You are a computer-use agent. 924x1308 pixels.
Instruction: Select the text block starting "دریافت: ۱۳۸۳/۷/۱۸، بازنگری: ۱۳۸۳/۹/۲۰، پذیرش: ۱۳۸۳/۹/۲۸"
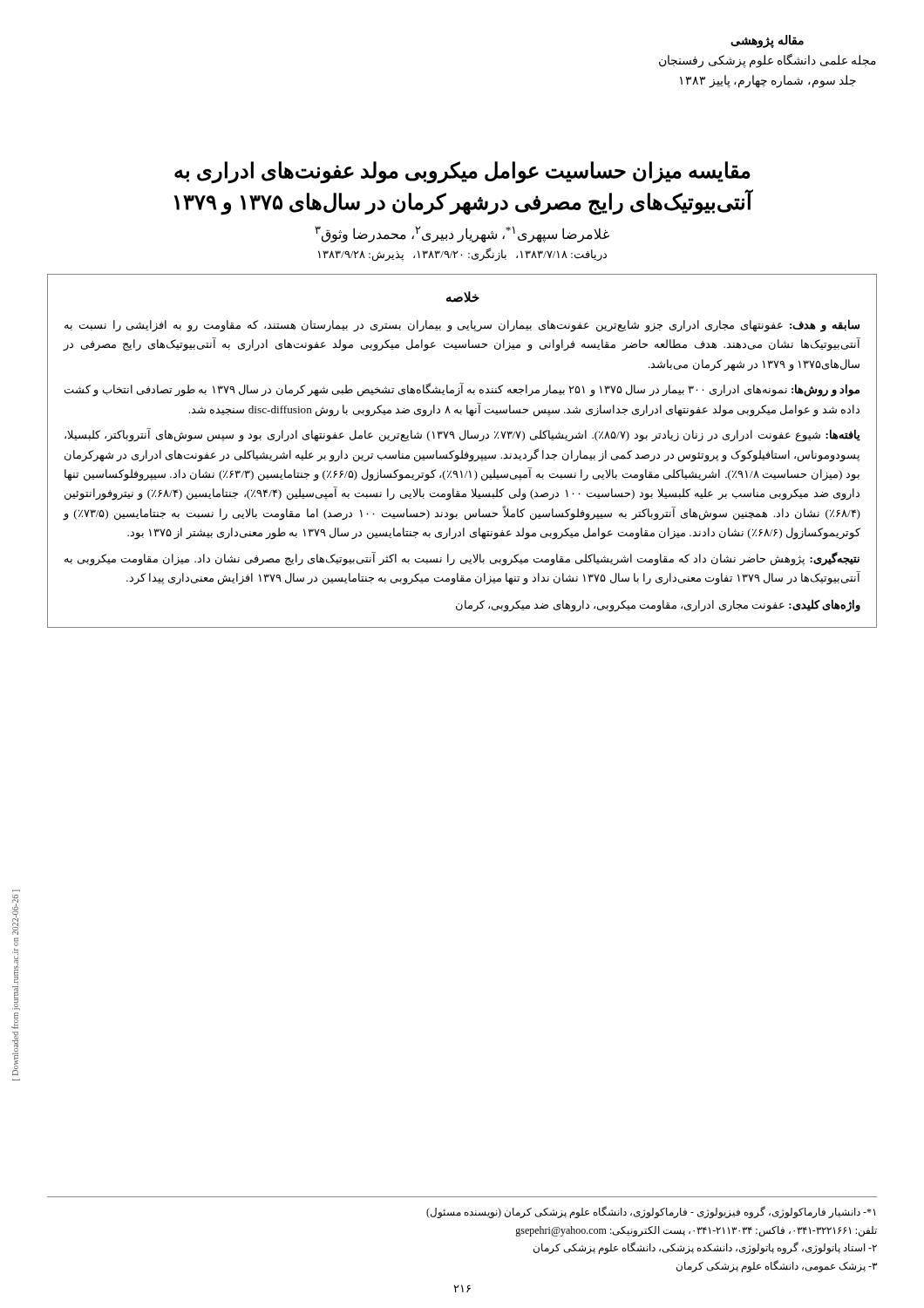coord(462,255)
